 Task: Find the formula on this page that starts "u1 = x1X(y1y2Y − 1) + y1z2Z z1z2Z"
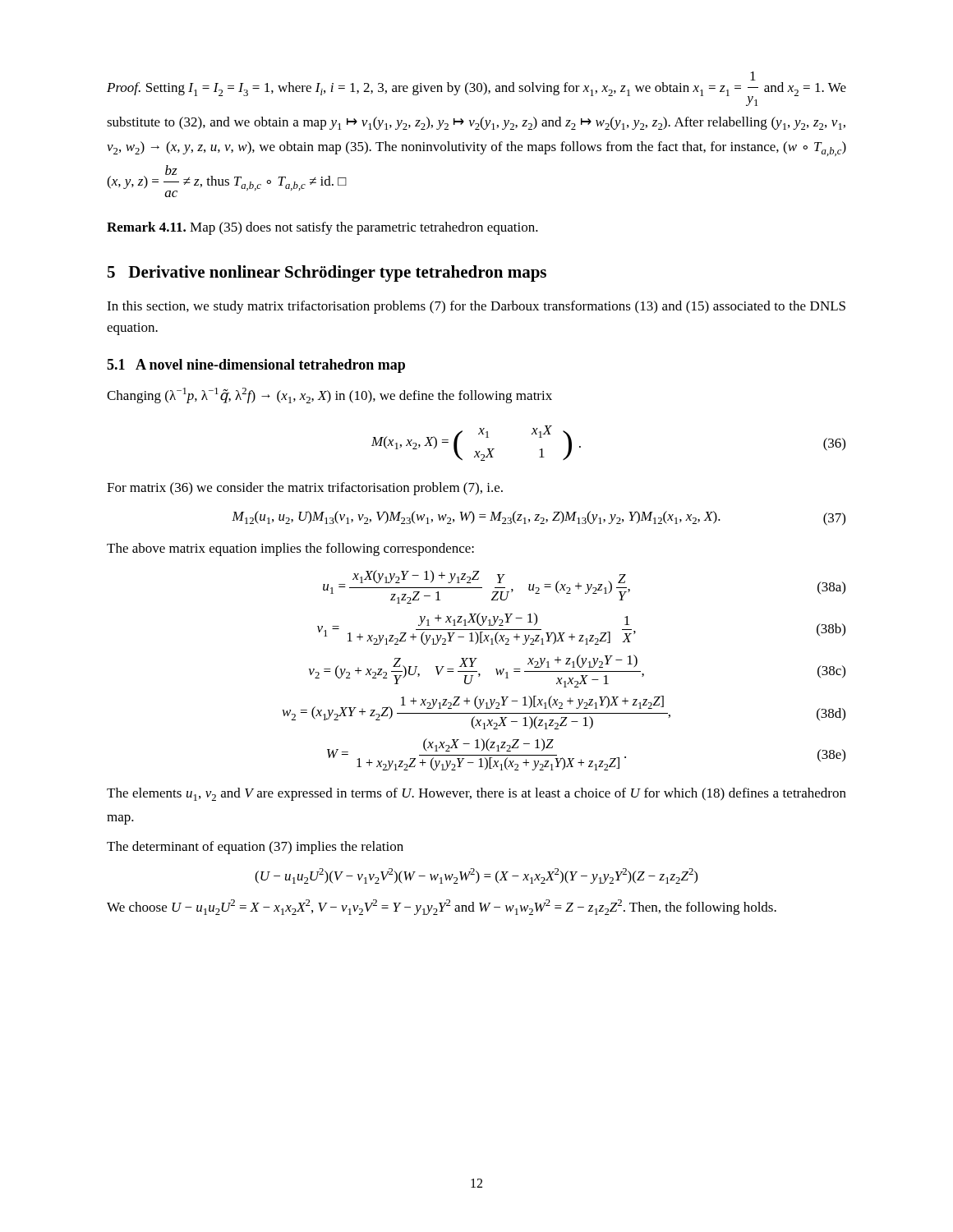pyautogui.click(x=584, y=587)
